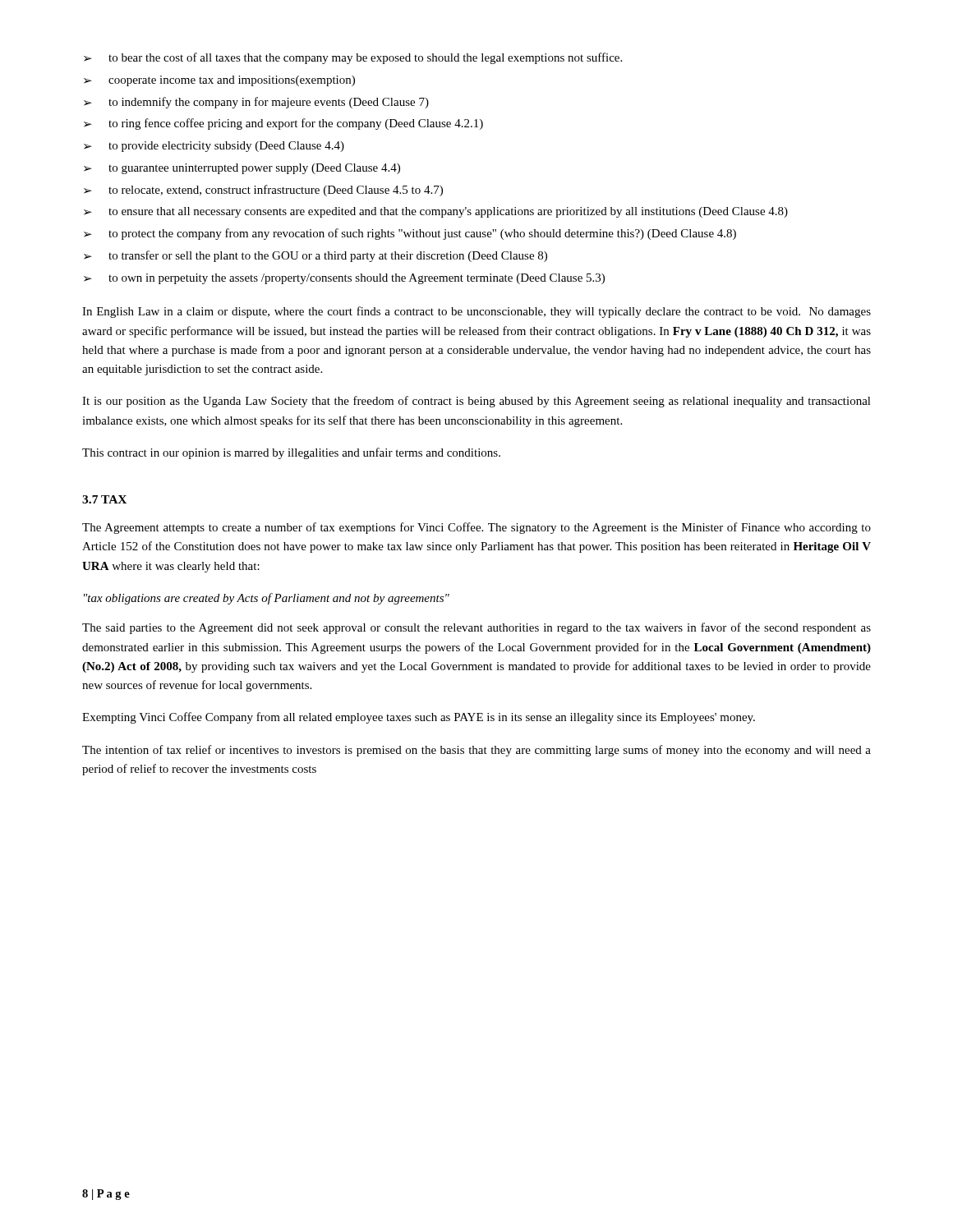The height and width of the screenshot is (1232, 953).
Task: Navigate to the block starting "It is our"
Action: (x=476, y=411)
